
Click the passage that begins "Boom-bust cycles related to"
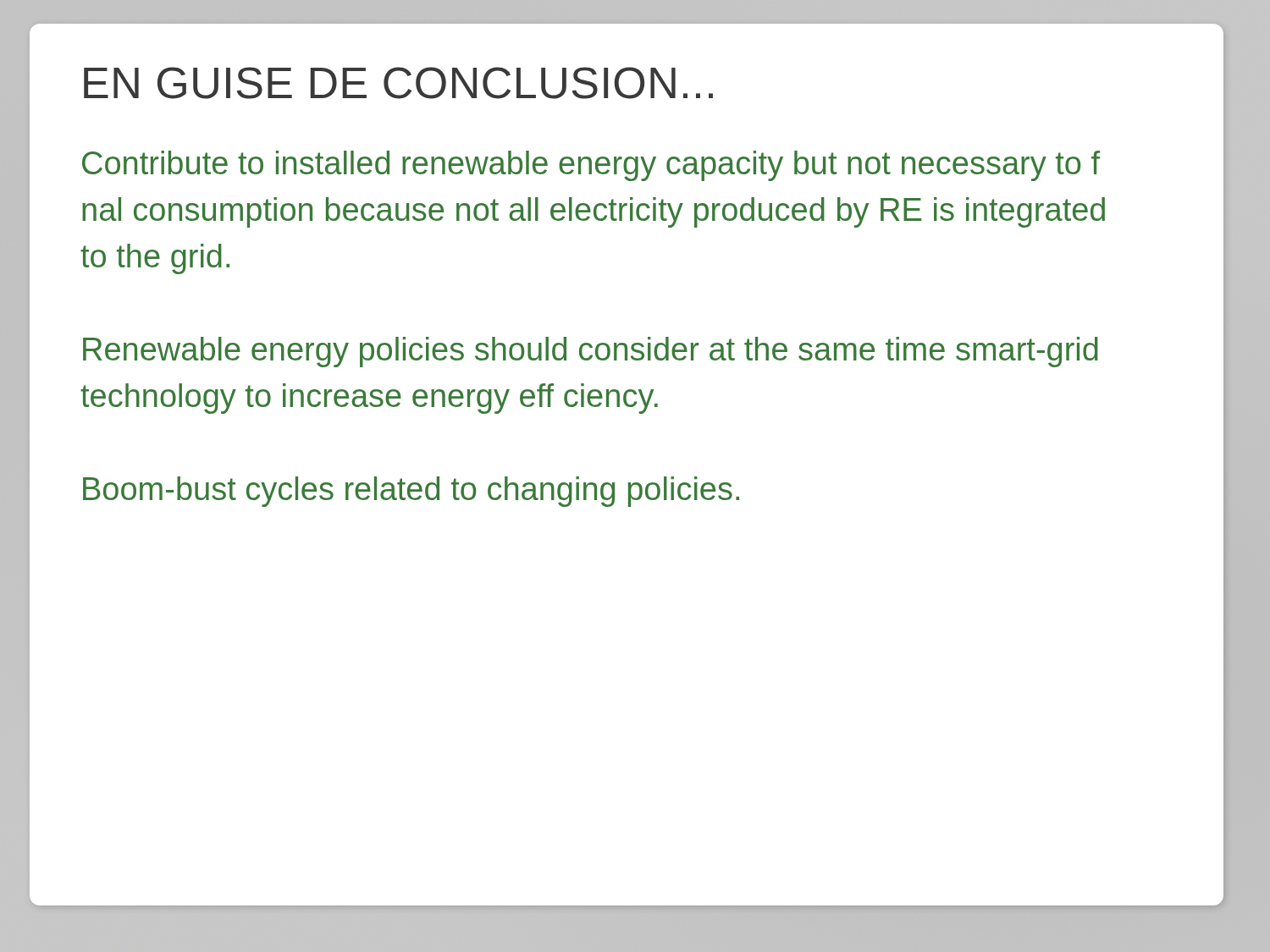pos(610,490)
